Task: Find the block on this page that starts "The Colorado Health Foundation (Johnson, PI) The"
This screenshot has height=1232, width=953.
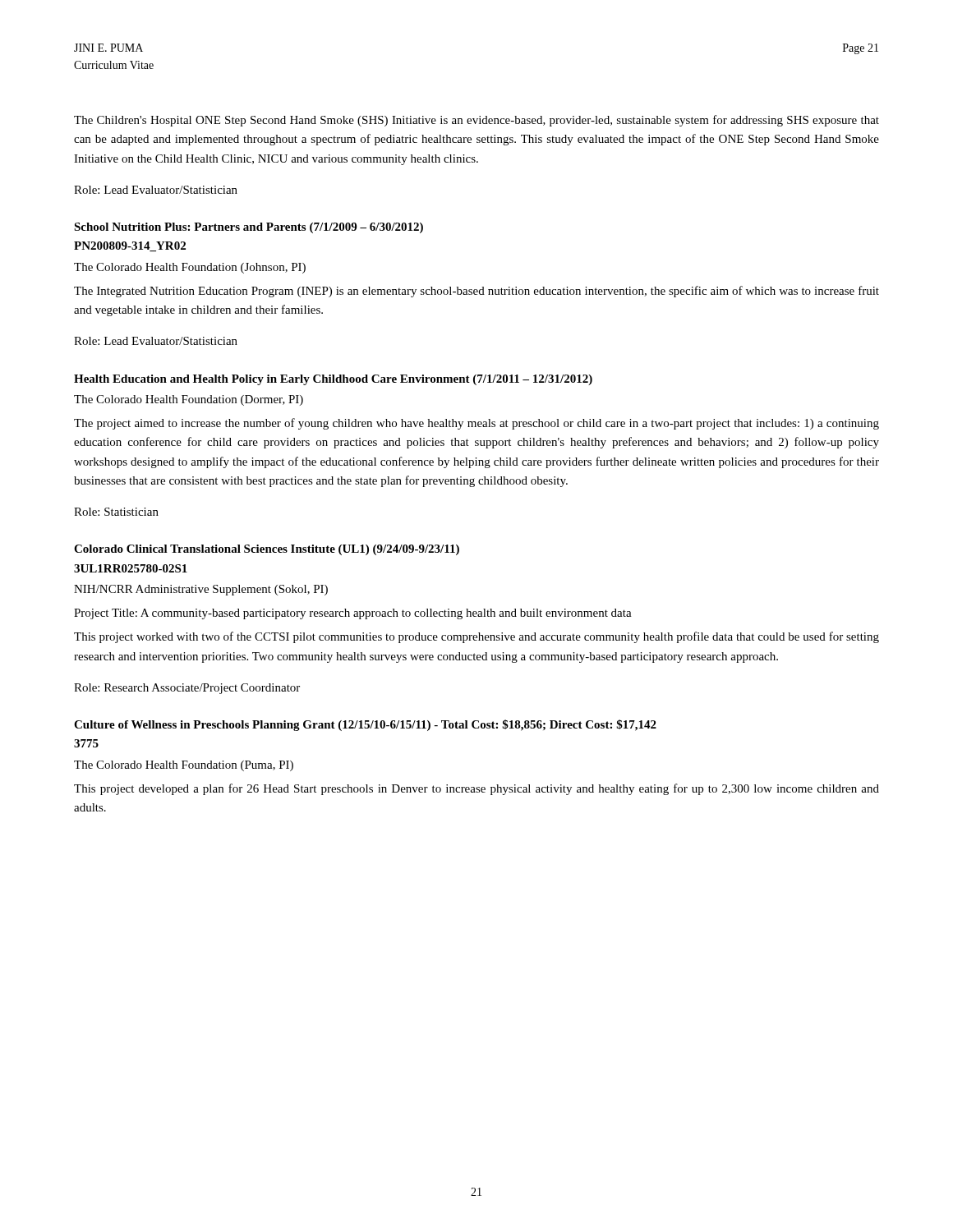Action: (476, 304)
